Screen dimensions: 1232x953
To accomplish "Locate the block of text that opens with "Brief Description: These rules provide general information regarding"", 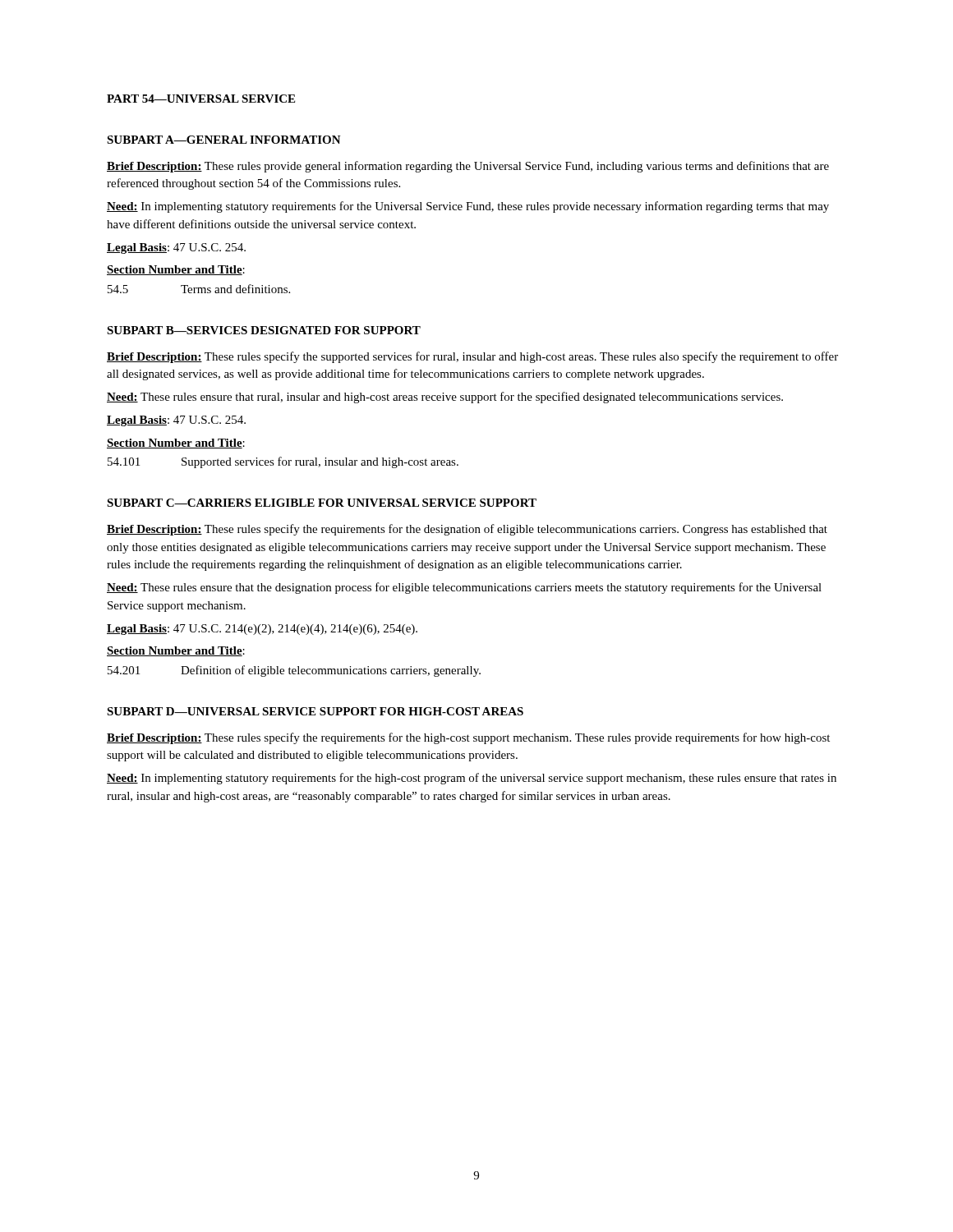I will pyautogui.click(x=468, y=174).
